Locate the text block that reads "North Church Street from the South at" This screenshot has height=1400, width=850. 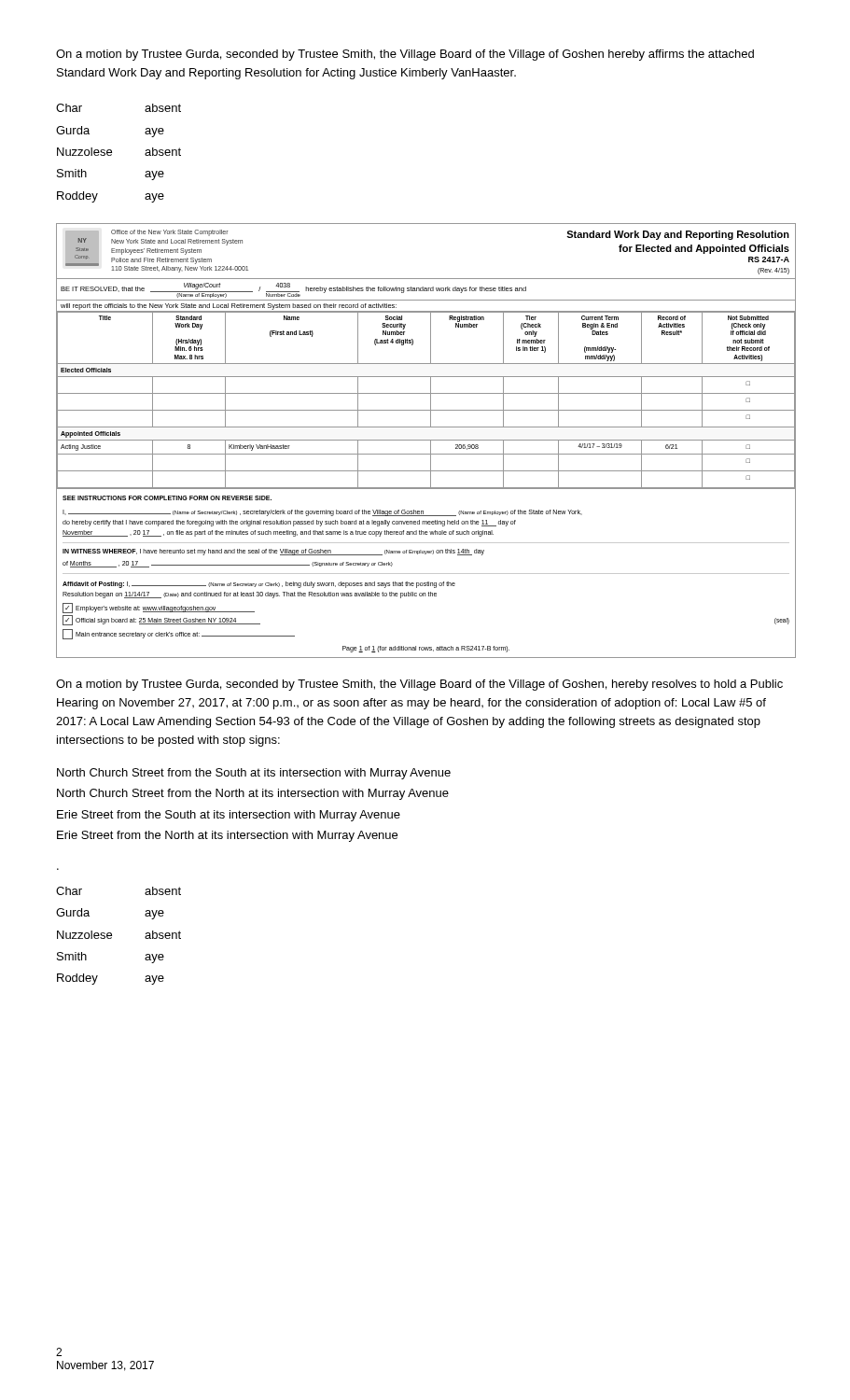point(253,804)
